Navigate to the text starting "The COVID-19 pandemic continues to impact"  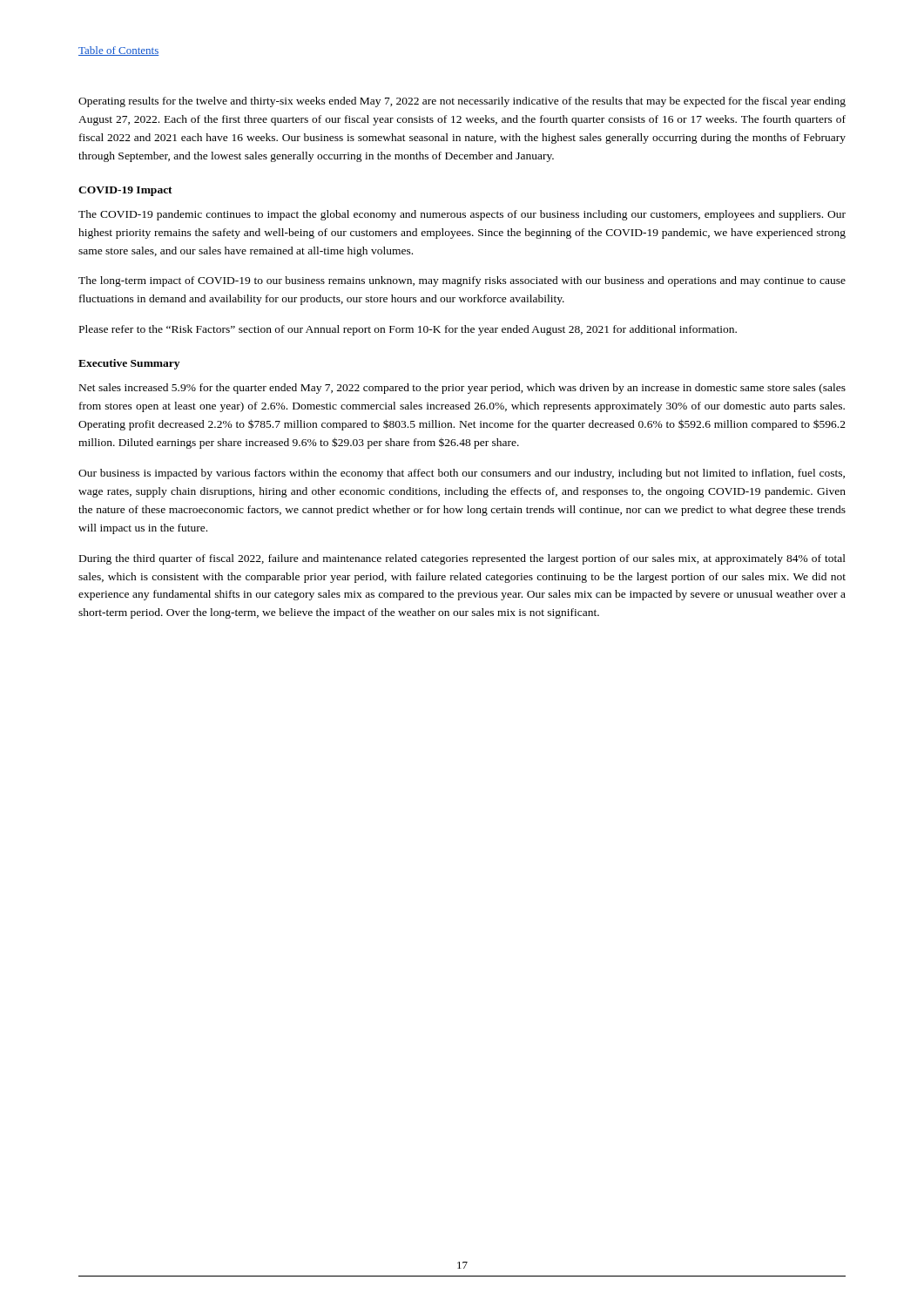coord(462,232)
